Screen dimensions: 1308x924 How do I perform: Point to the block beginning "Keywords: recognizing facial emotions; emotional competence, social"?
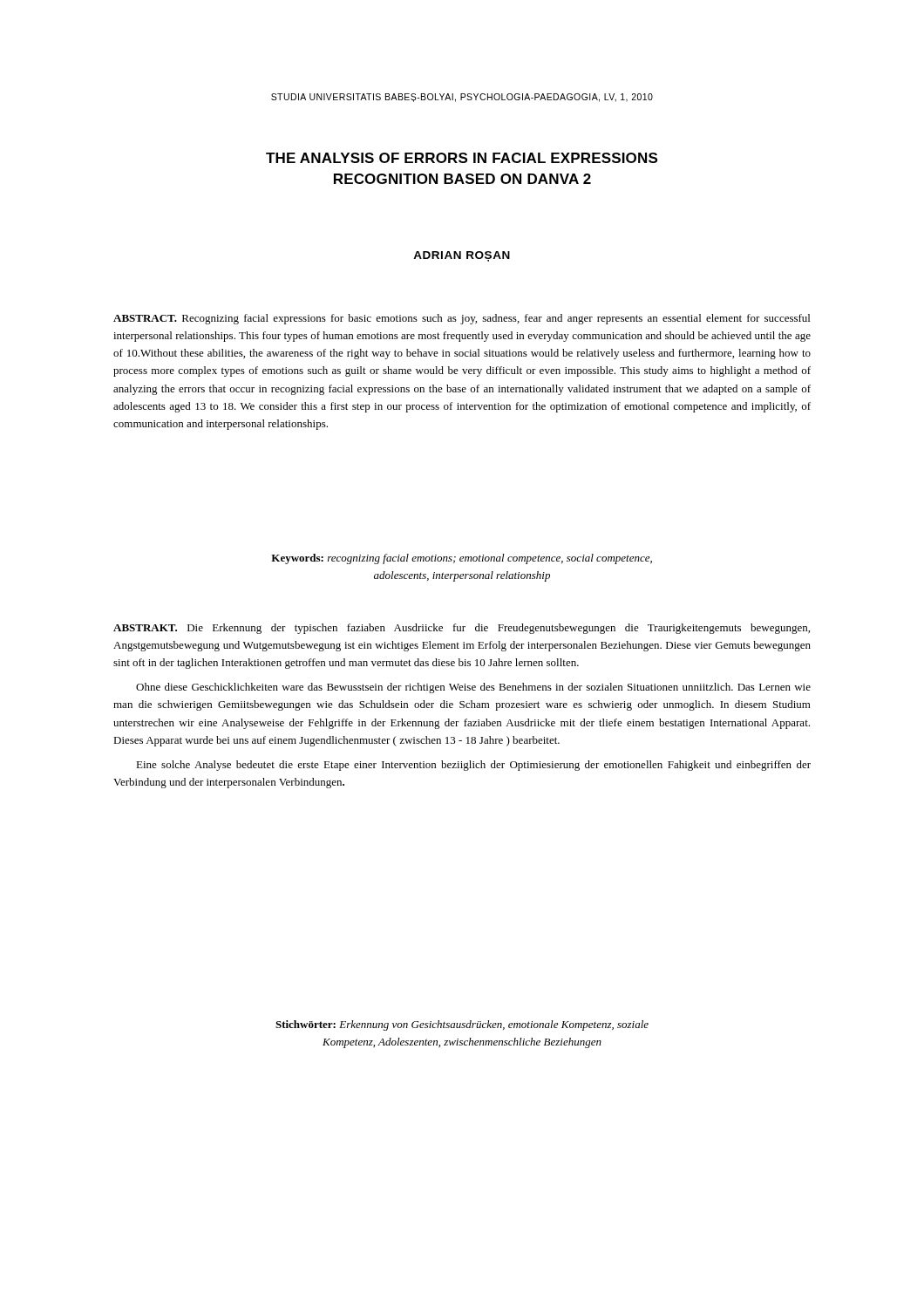[462, 567]
